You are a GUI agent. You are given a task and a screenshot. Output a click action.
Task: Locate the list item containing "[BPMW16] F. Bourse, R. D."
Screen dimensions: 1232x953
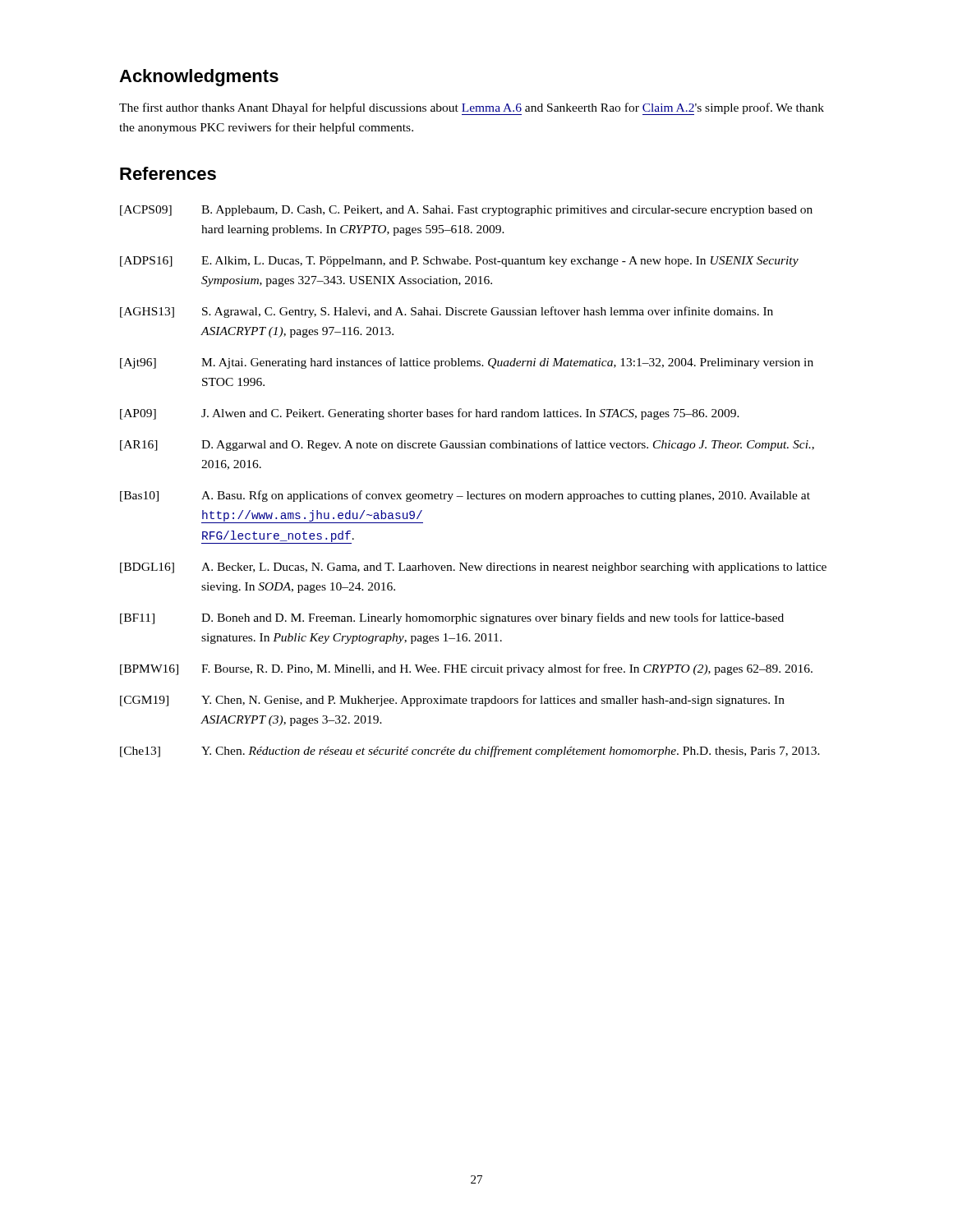tap(476, 669)
